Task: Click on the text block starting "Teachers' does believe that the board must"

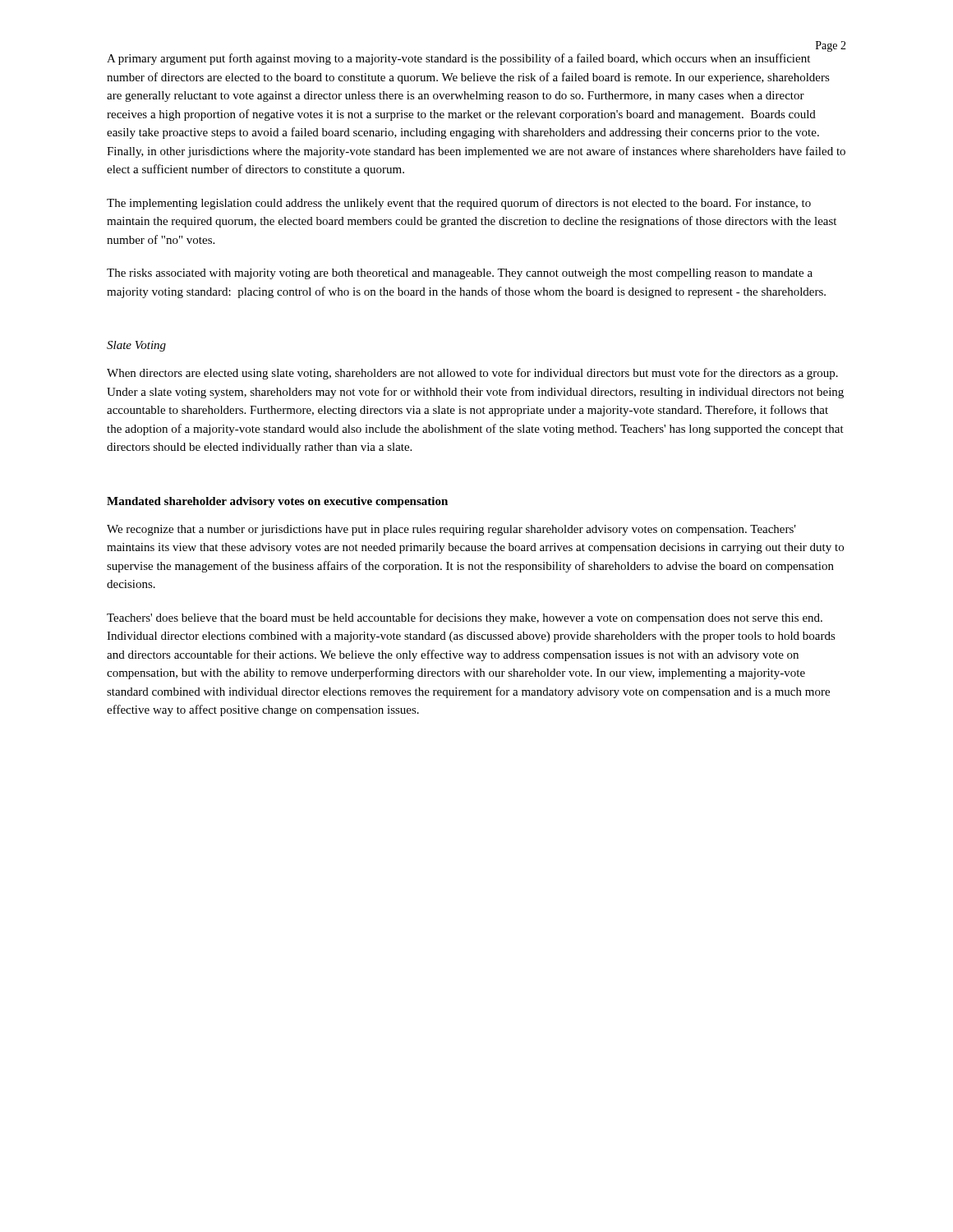Action: (x=471, y=663)
